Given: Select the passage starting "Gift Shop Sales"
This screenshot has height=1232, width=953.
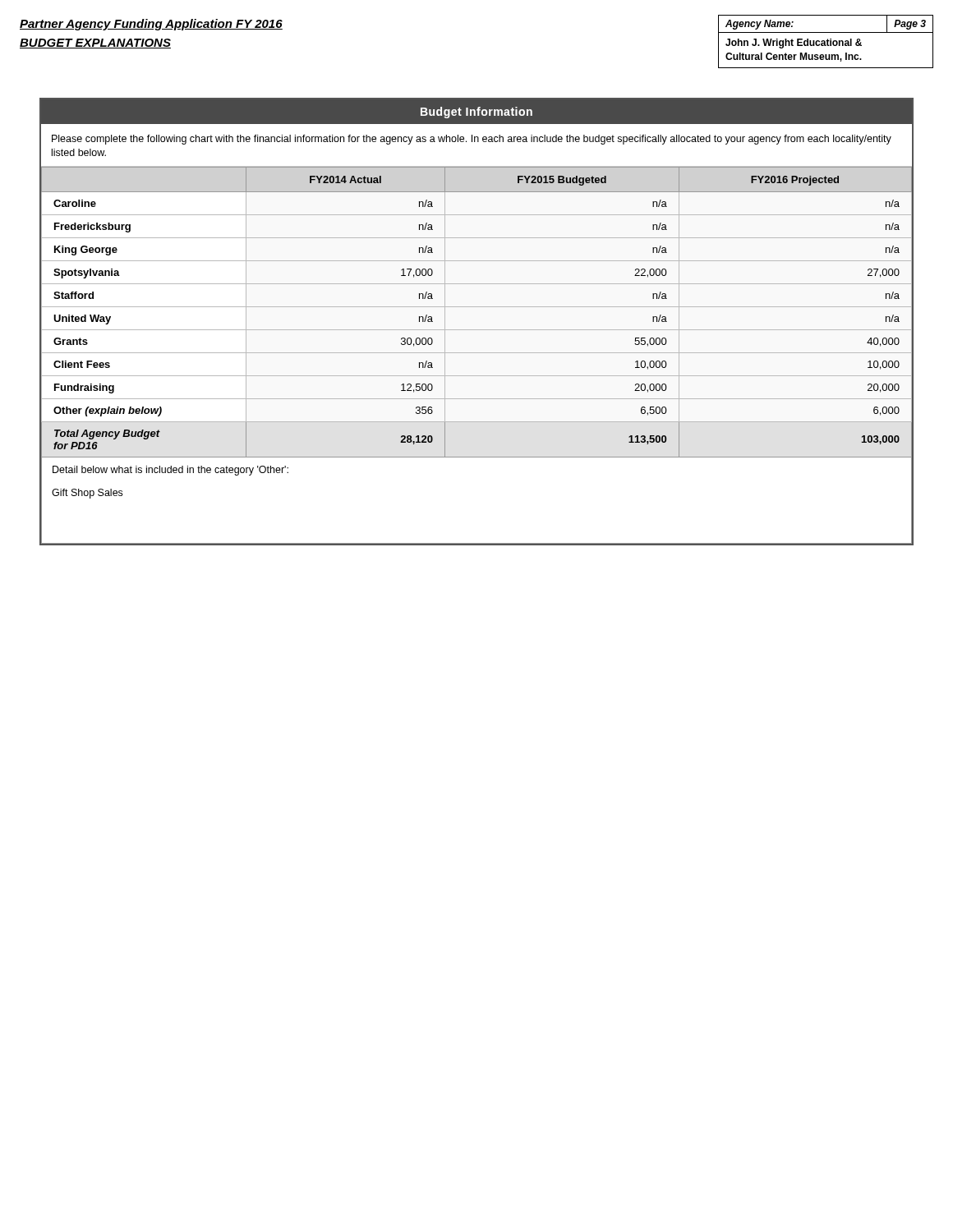Looking at the screenshot, I should coord(87,492).
